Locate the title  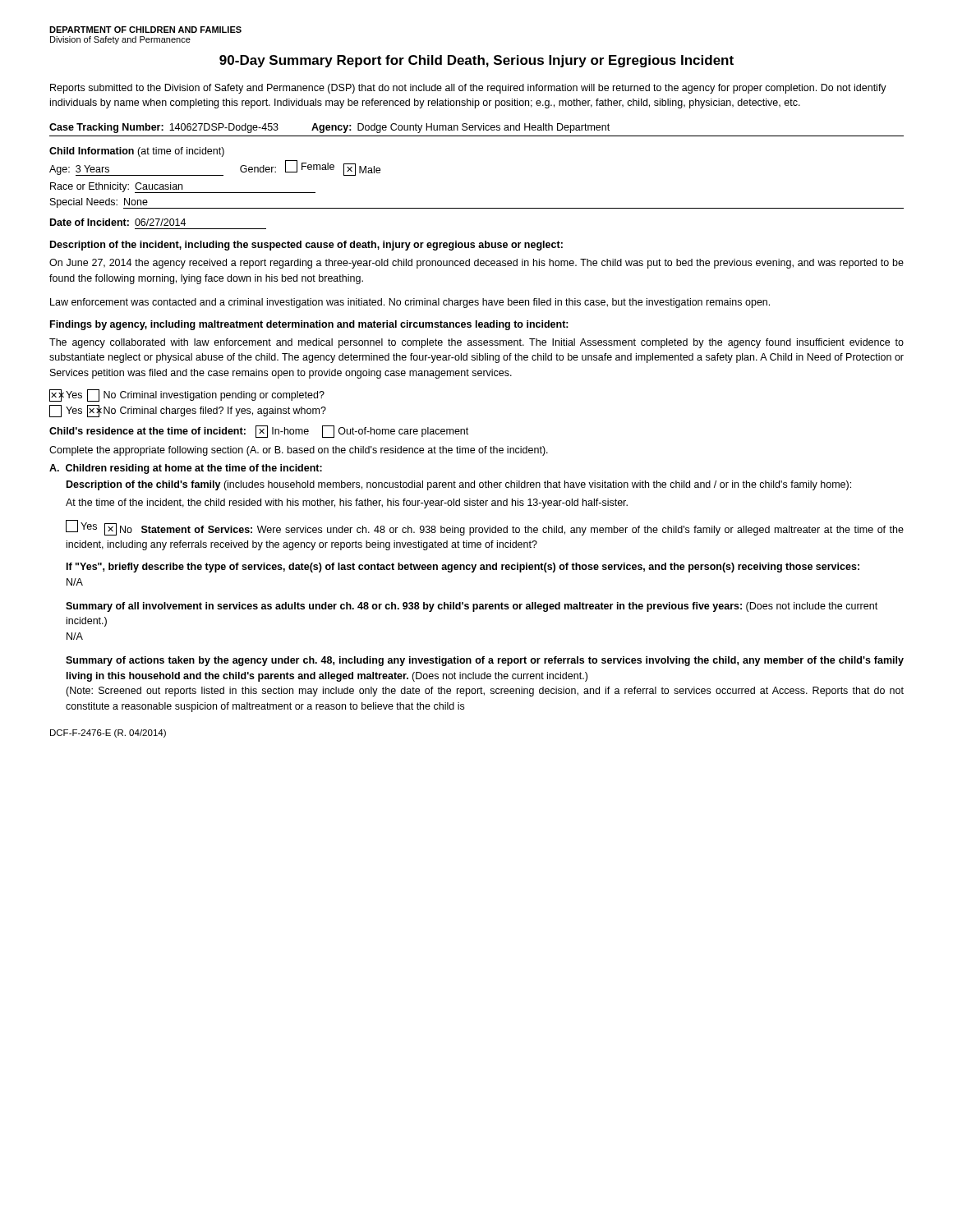coord(476,61)
